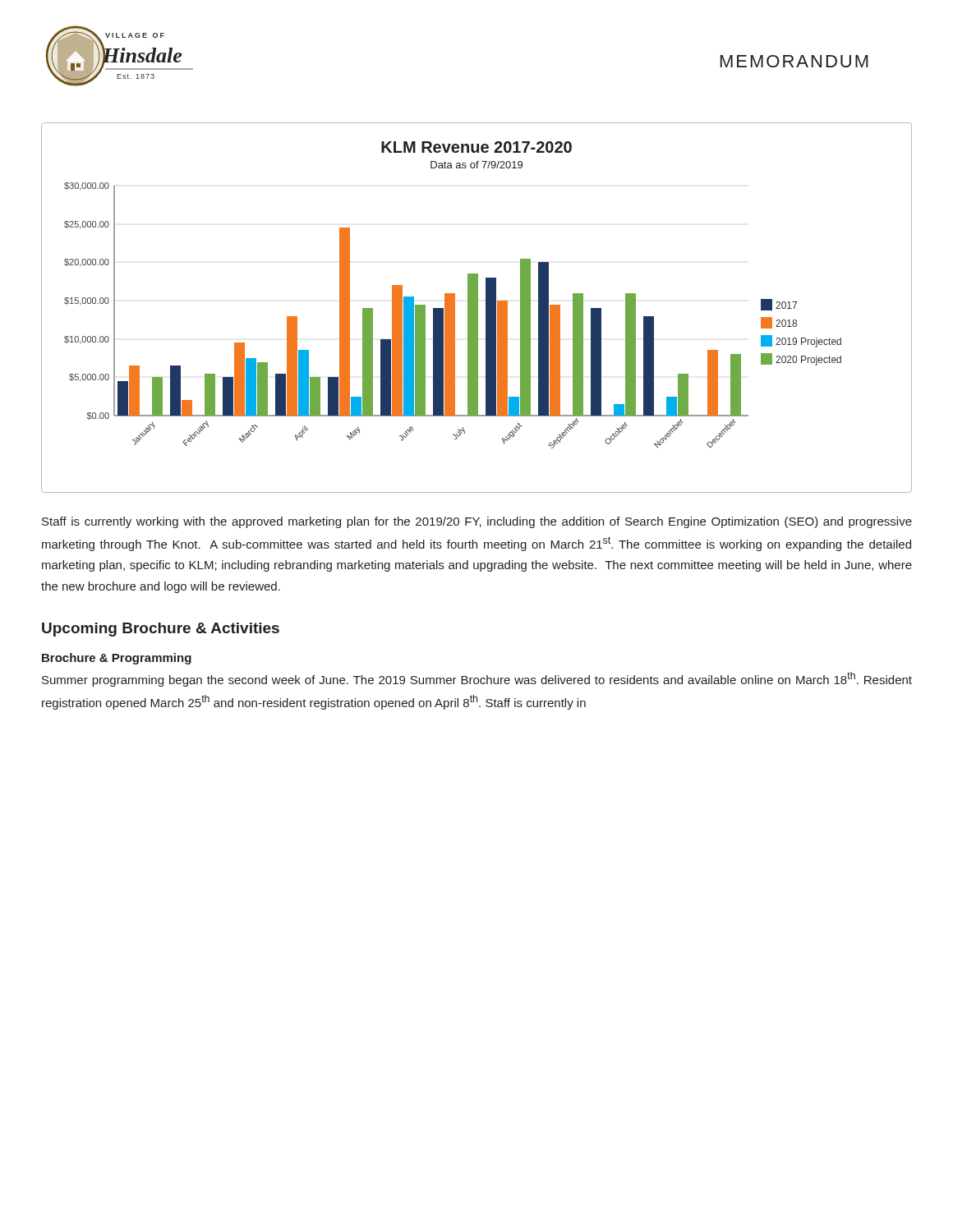
Task: Point to the text starting "Upcoming Brochure & Activities"
Action: pos(160,628)
